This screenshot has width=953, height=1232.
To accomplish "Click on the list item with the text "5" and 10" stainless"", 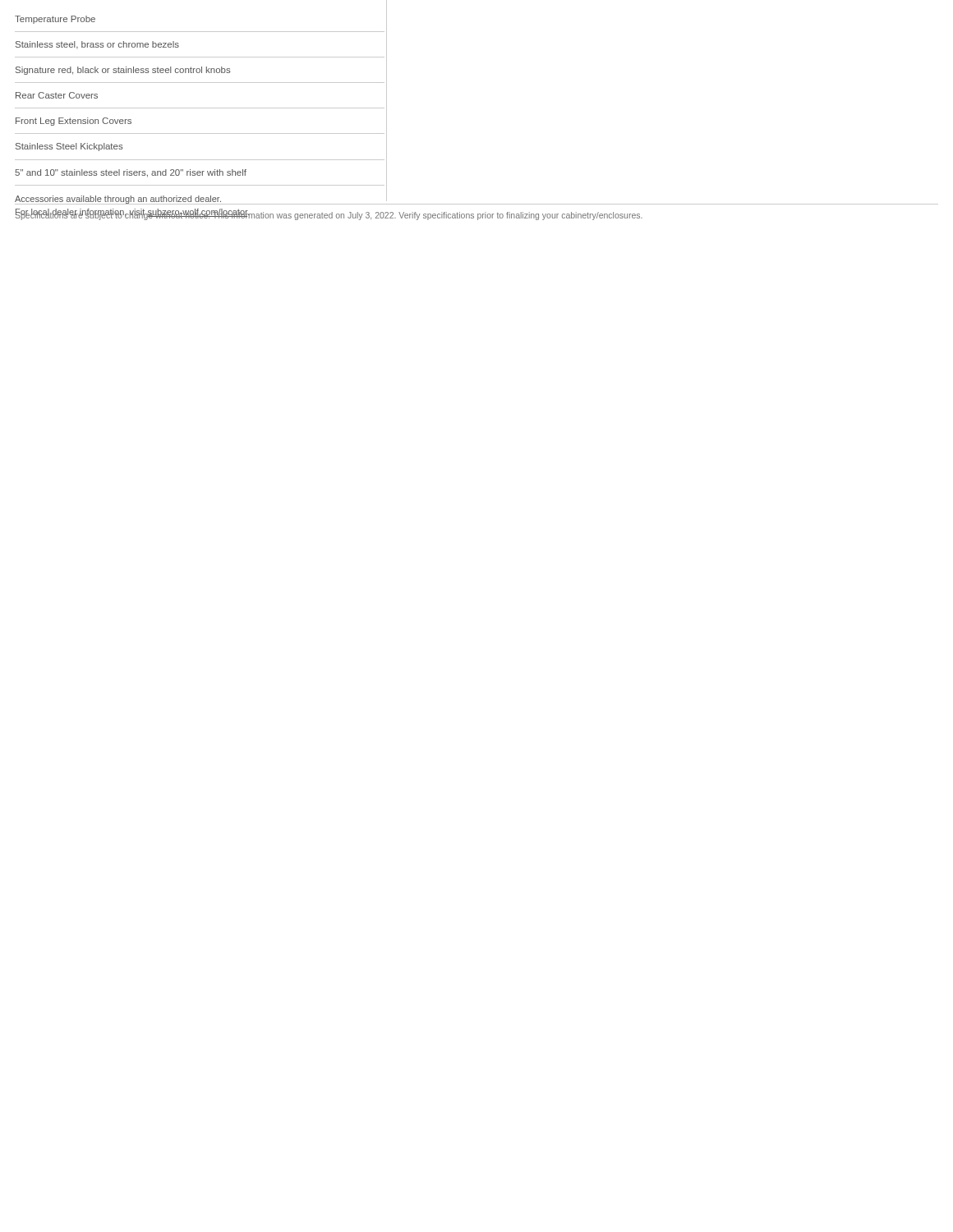I will [x=131, y=172].
